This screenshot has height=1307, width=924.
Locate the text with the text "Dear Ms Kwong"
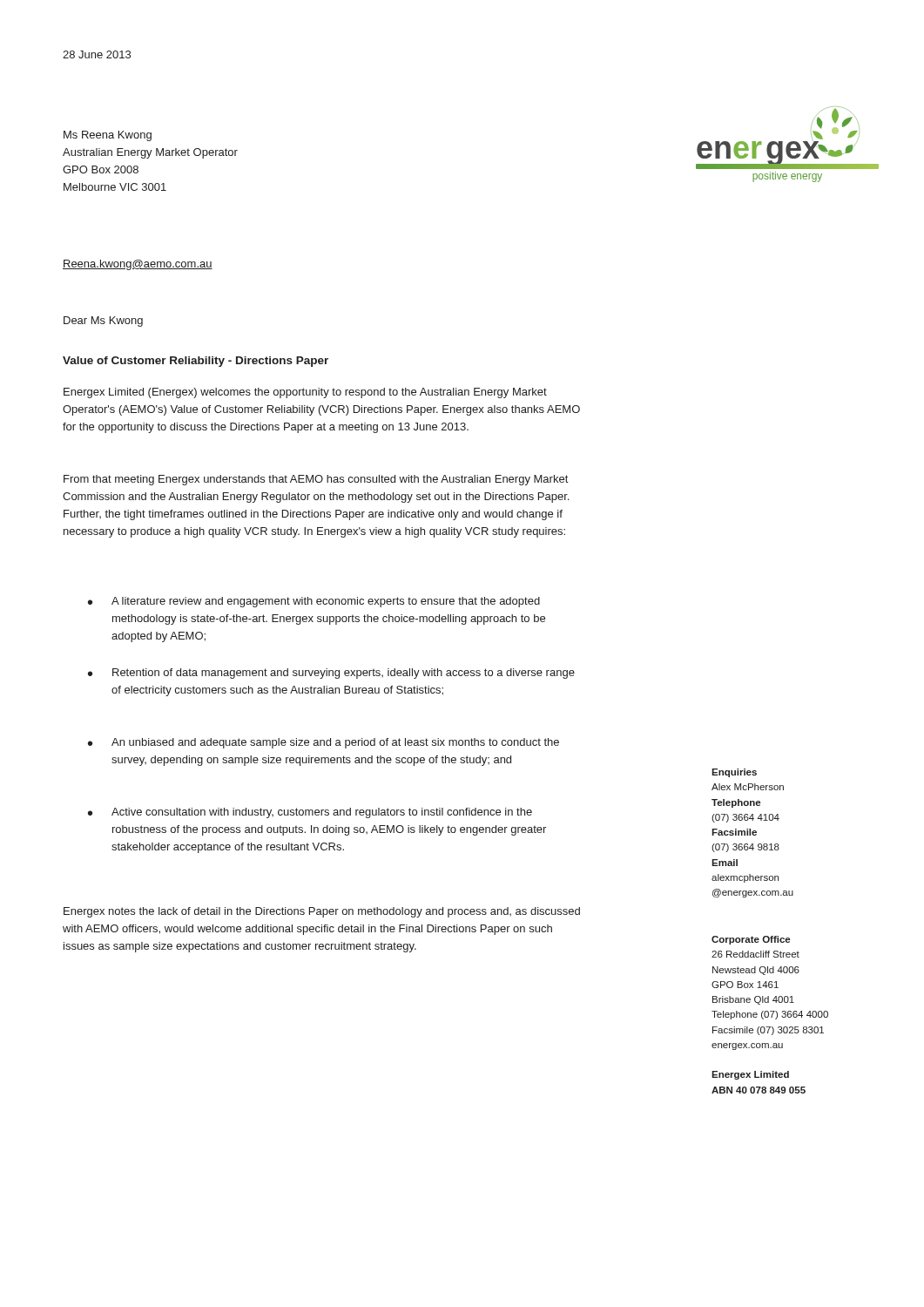[x=103, y=320]
